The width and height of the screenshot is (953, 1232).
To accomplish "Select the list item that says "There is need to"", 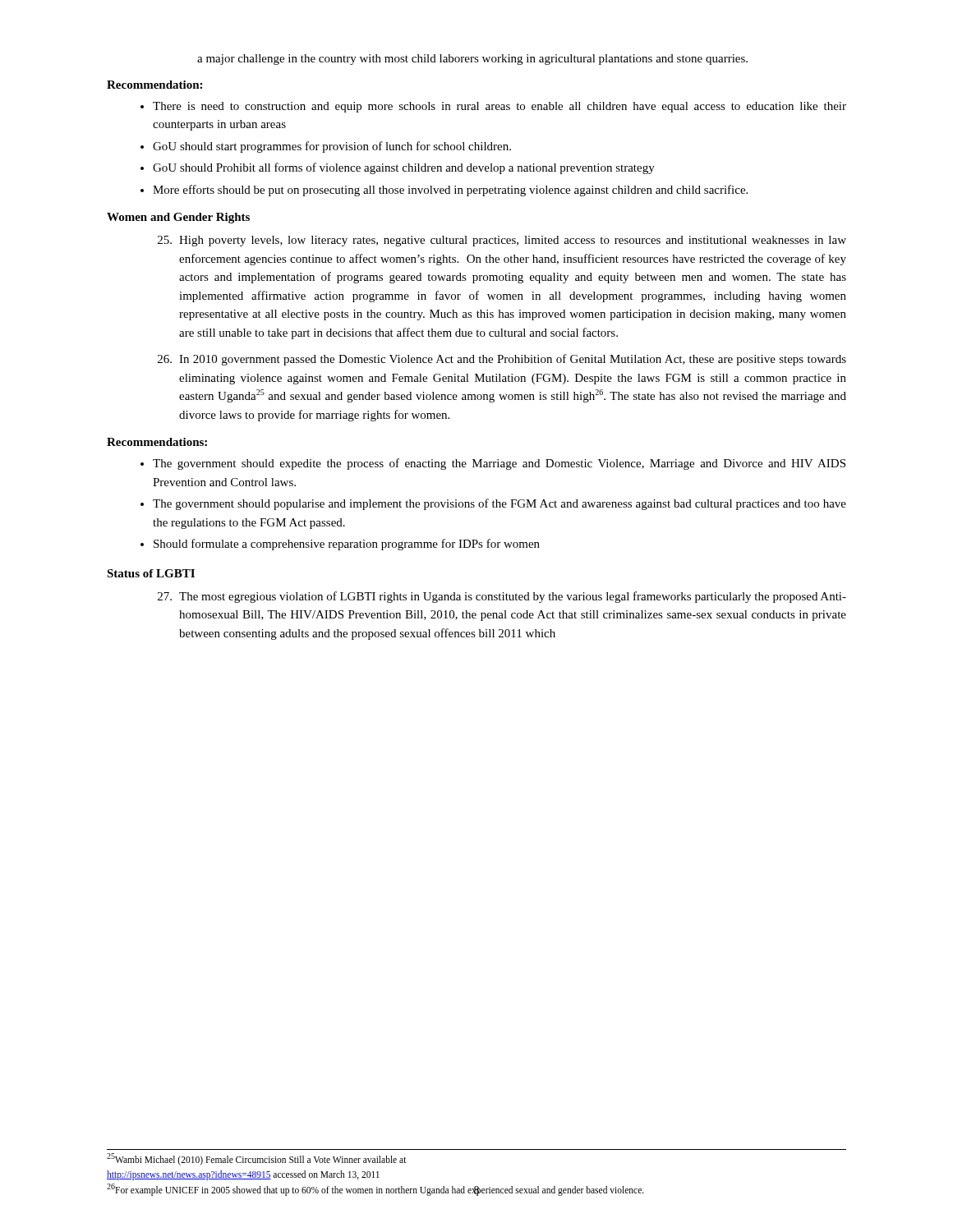I will pyautogui.click(x=499, y=115).
